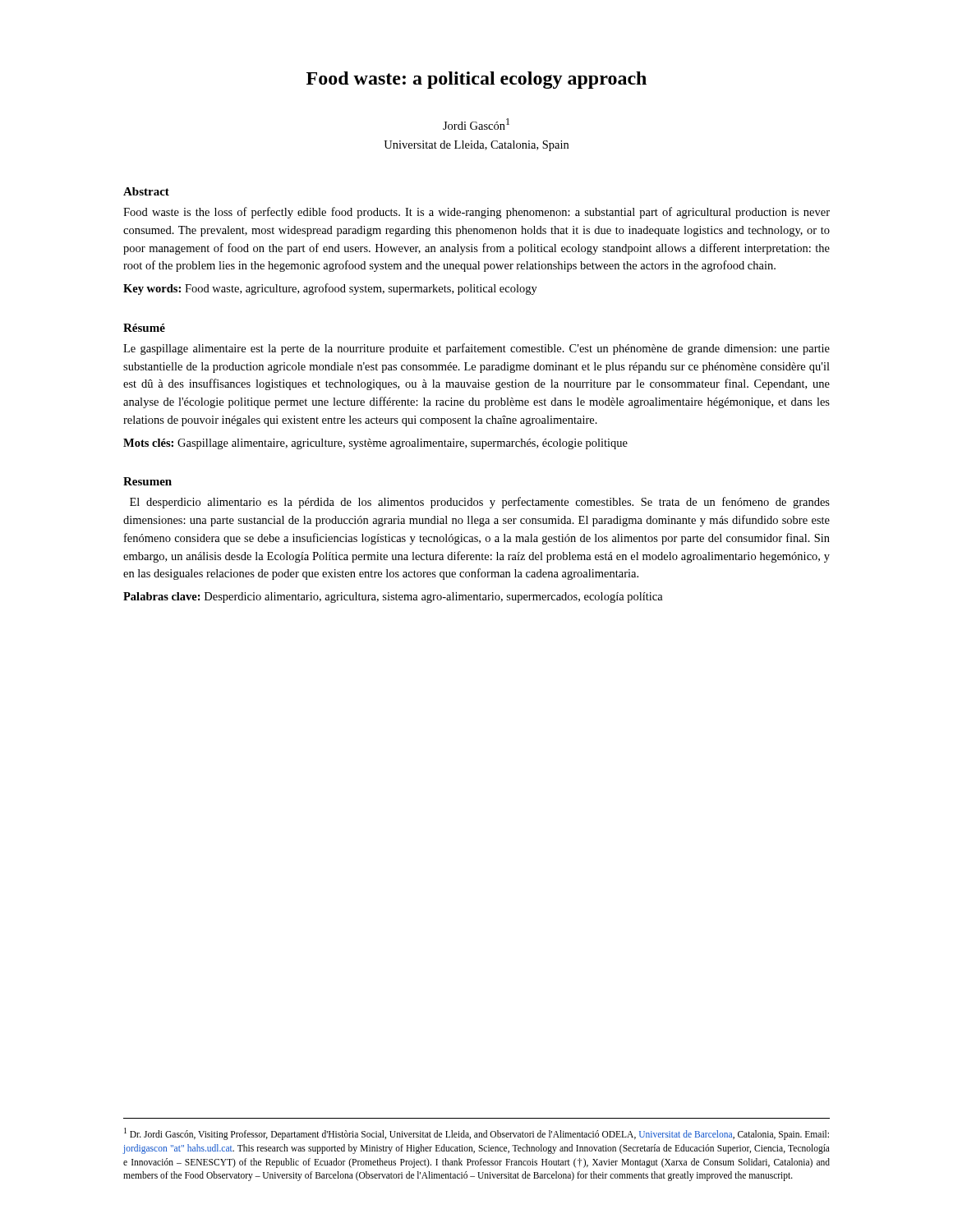Find the block on this page that starts "Food waste is the"

pos(476,239)
